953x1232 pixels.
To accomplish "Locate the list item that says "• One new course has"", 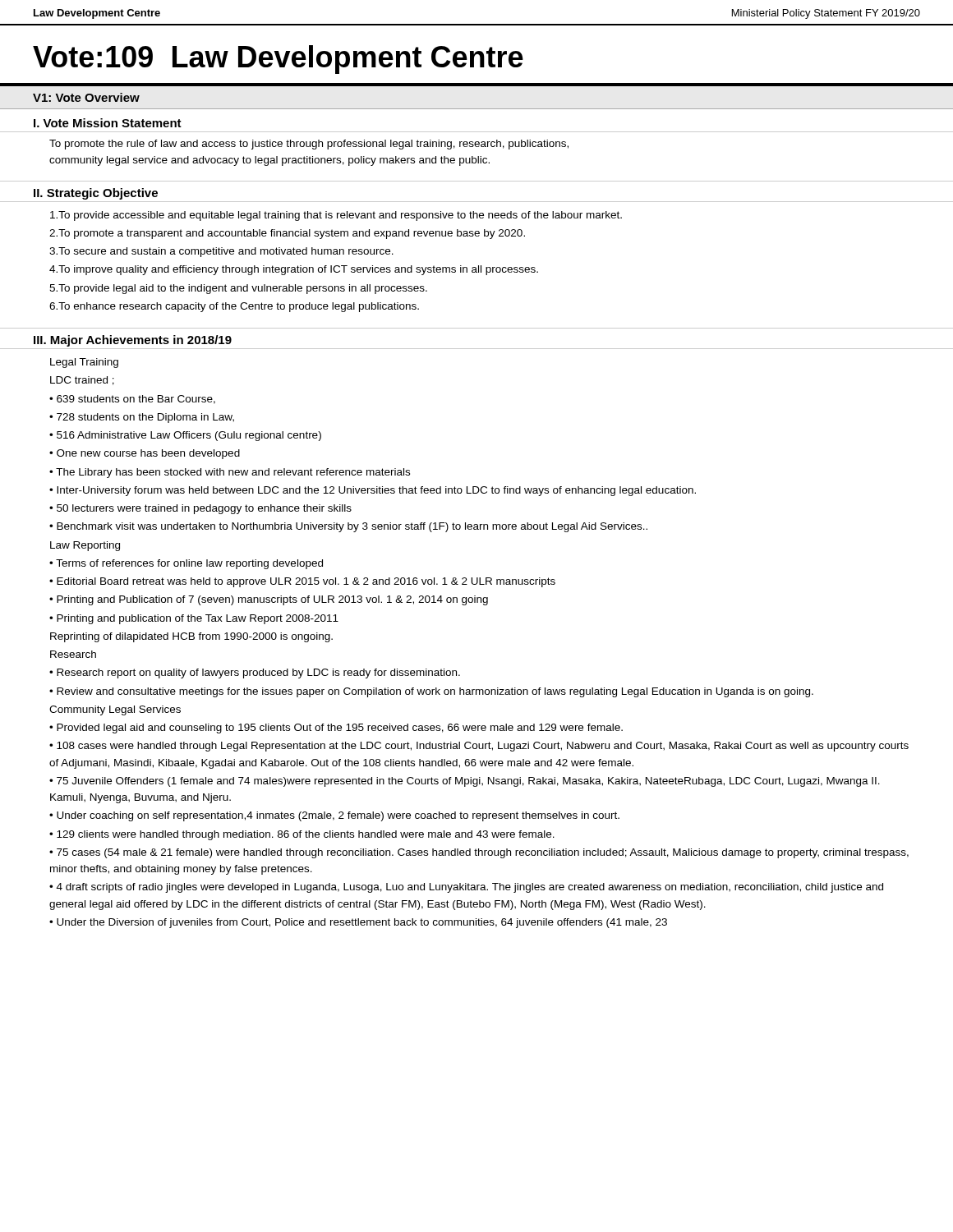I will [145, 453].
